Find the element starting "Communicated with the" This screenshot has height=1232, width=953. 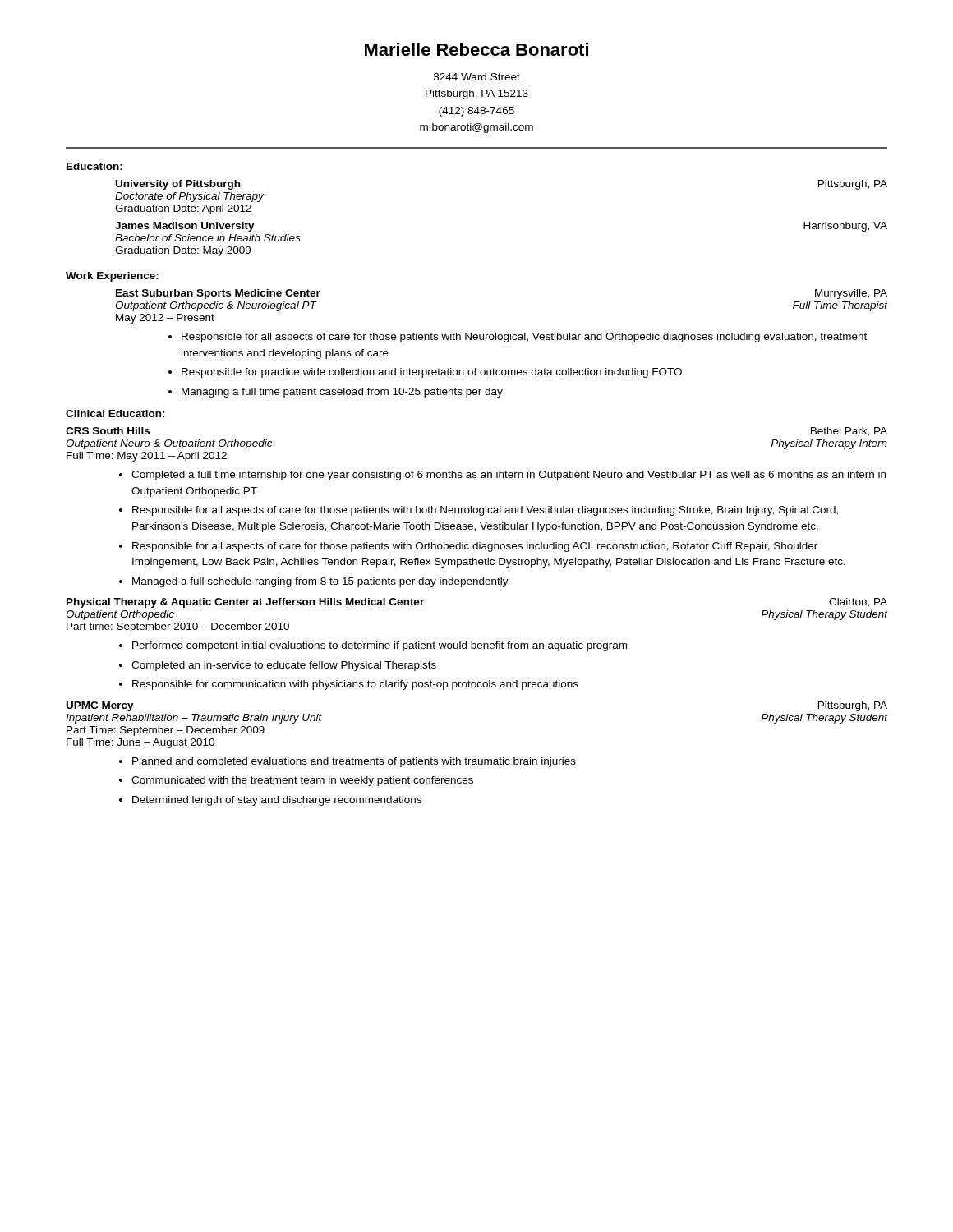pyautogui.click(x=303, y=780)
